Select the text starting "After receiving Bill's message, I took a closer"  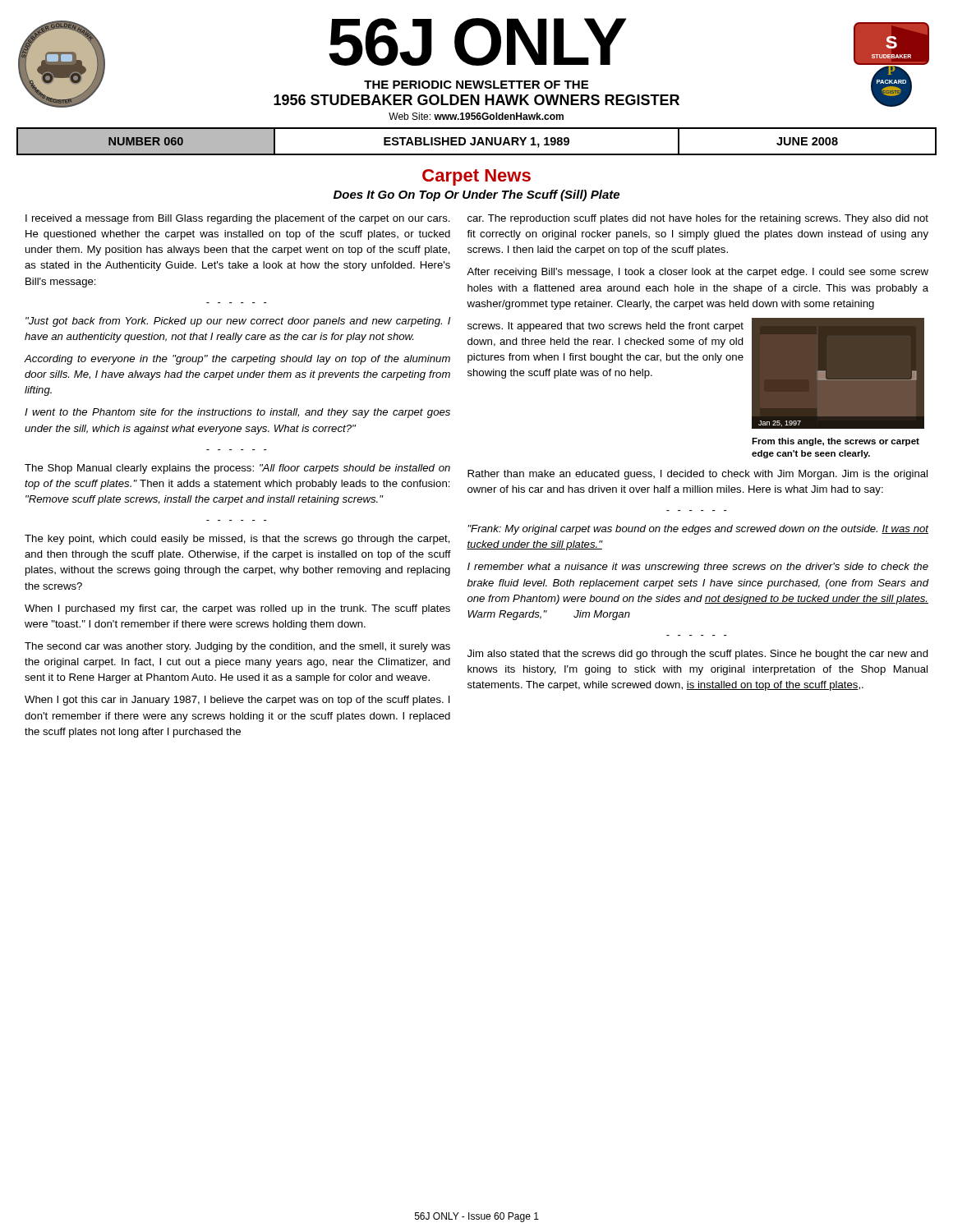coord(698,288)
